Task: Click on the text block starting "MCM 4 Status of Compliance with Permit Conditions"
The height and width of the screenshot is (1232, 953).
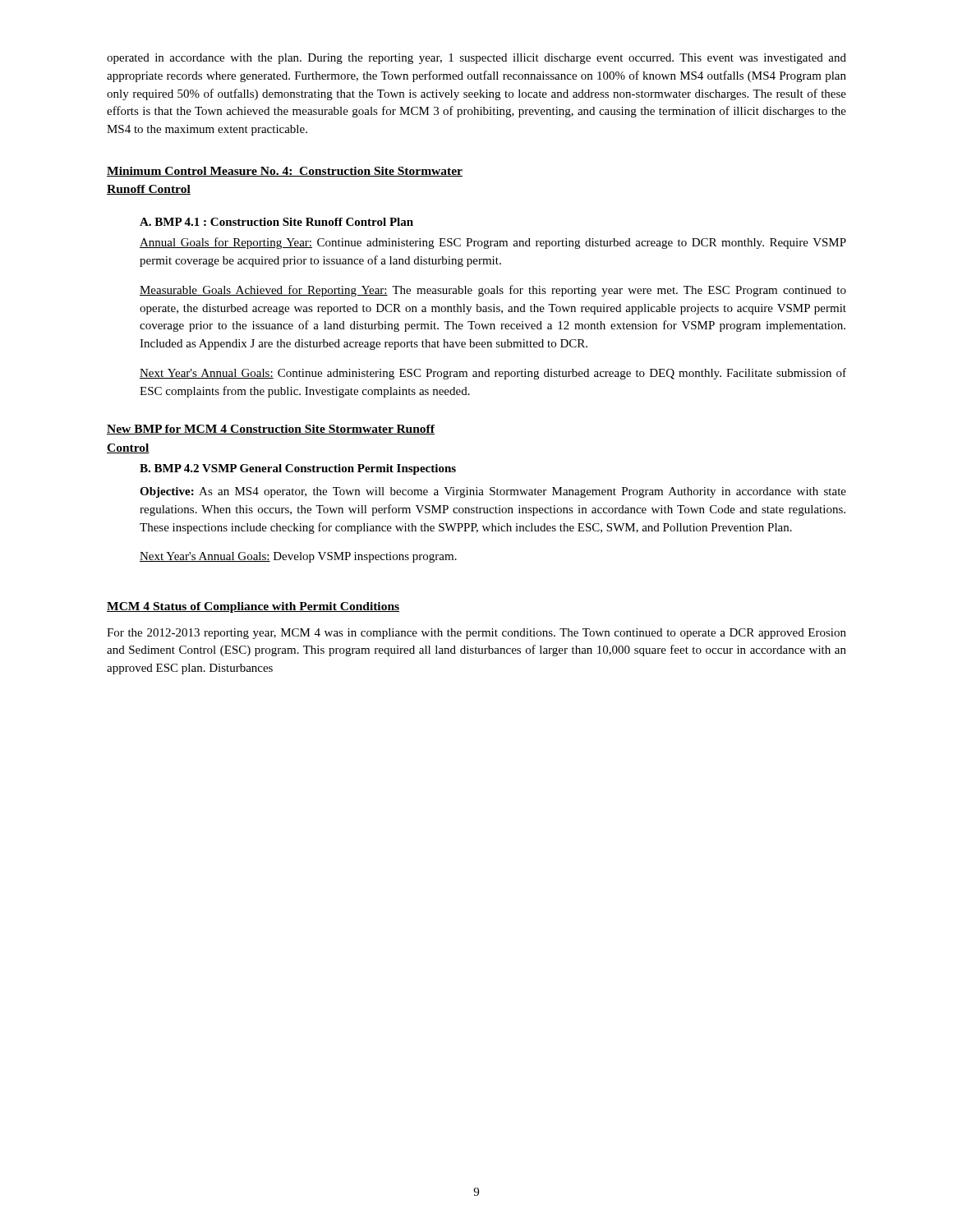Action: click(x=253, y=606)
